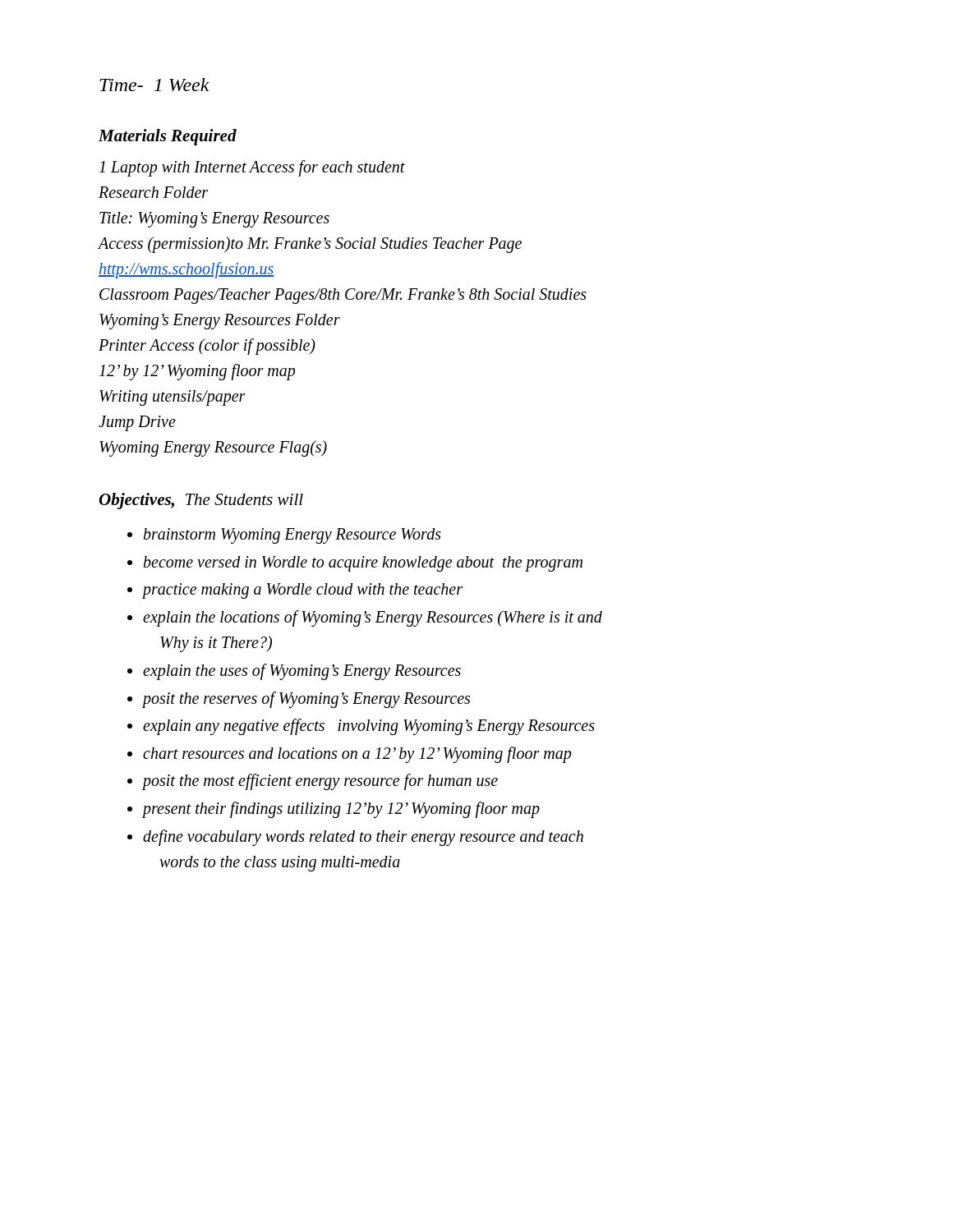This screenshot has height=1232, width=953.
Task: Where is the passage that starts "practice making a Wordle cloud with the"?
Action: coord(303,589)
